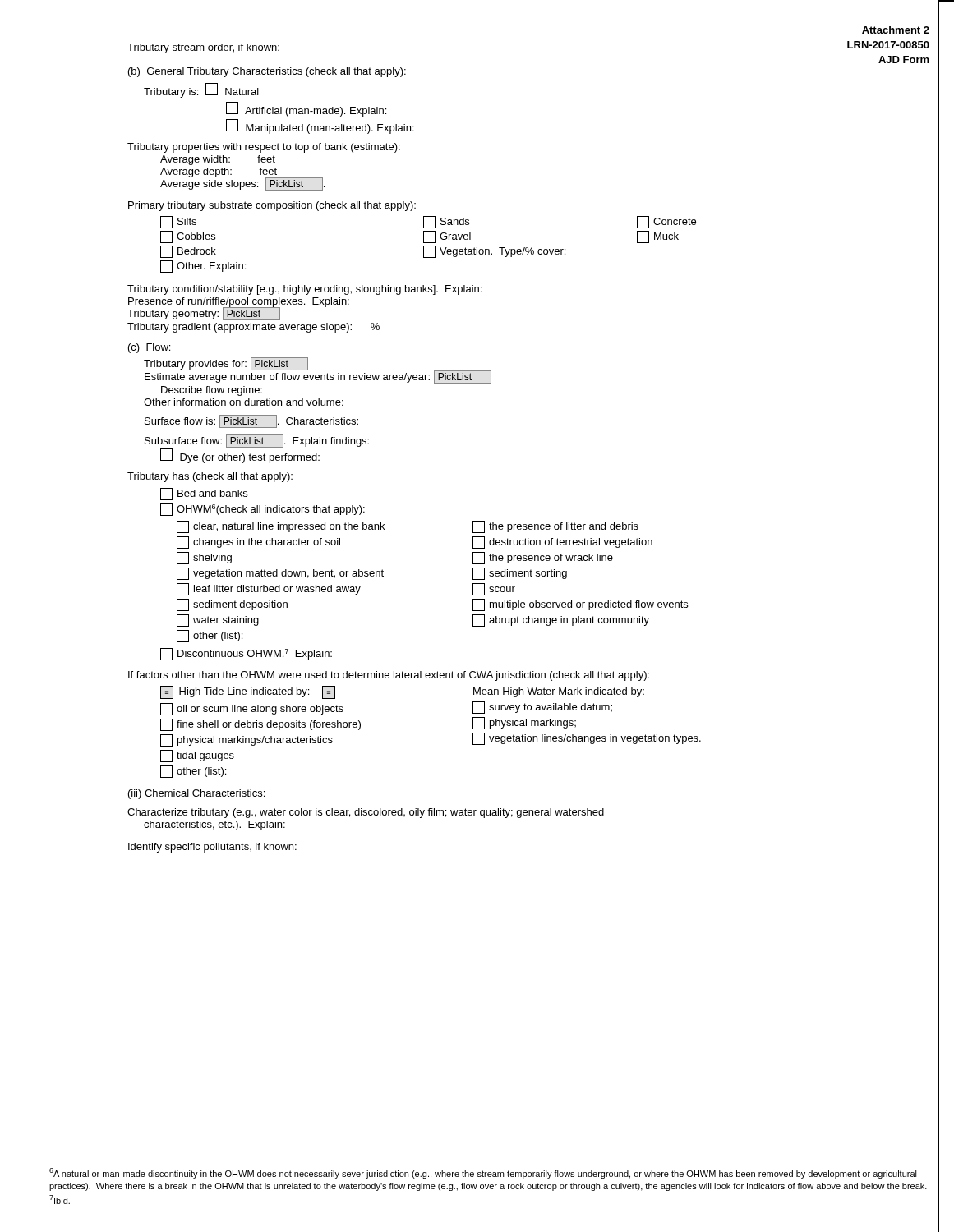Click on the text block with the text "If factors other than the OHWM were"
The width and height of the screenshot is (954, 1232).
[485, 724]
